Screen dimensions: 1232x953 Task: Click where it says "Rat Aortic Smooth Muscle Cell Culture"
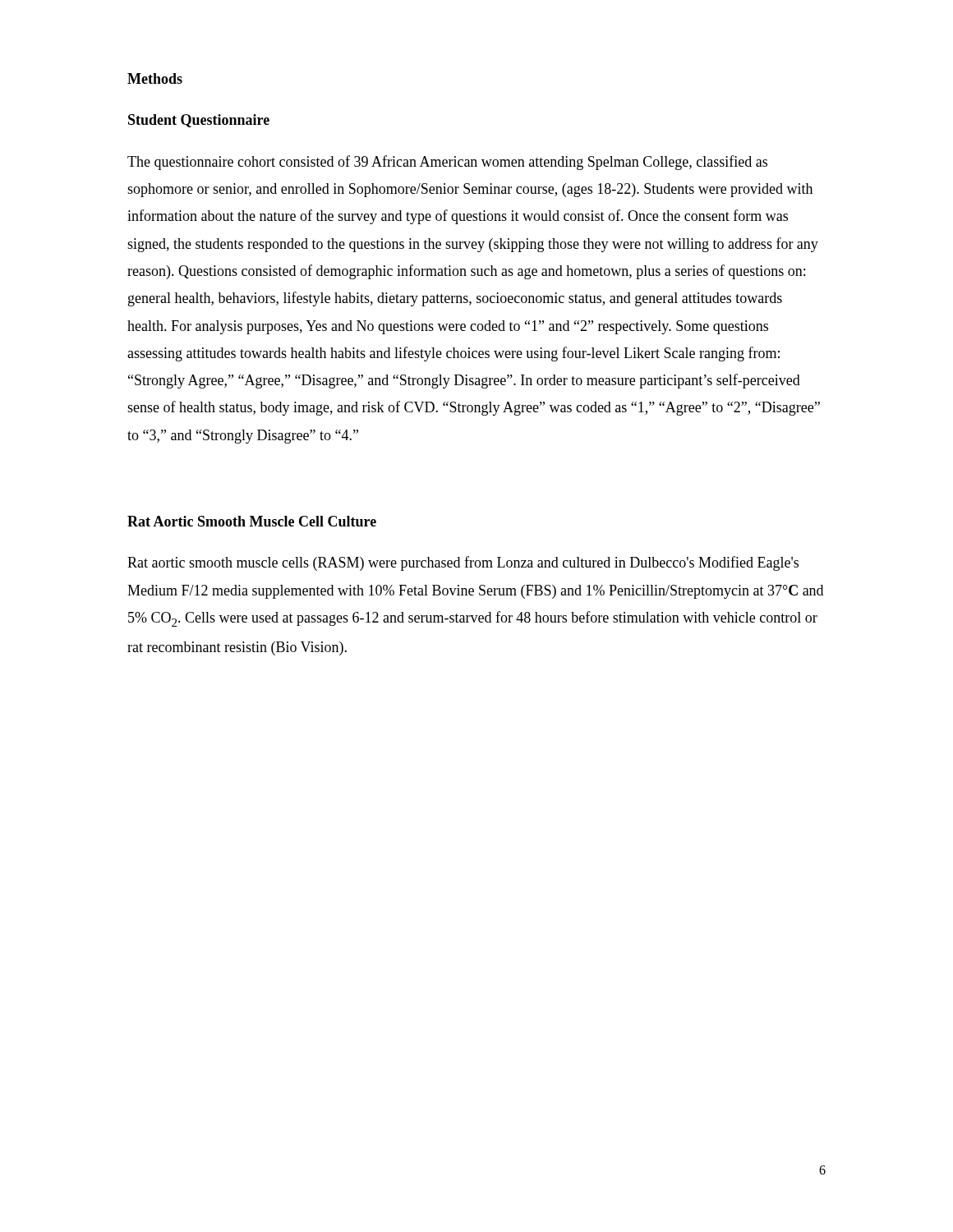click(x=252, y=522)
